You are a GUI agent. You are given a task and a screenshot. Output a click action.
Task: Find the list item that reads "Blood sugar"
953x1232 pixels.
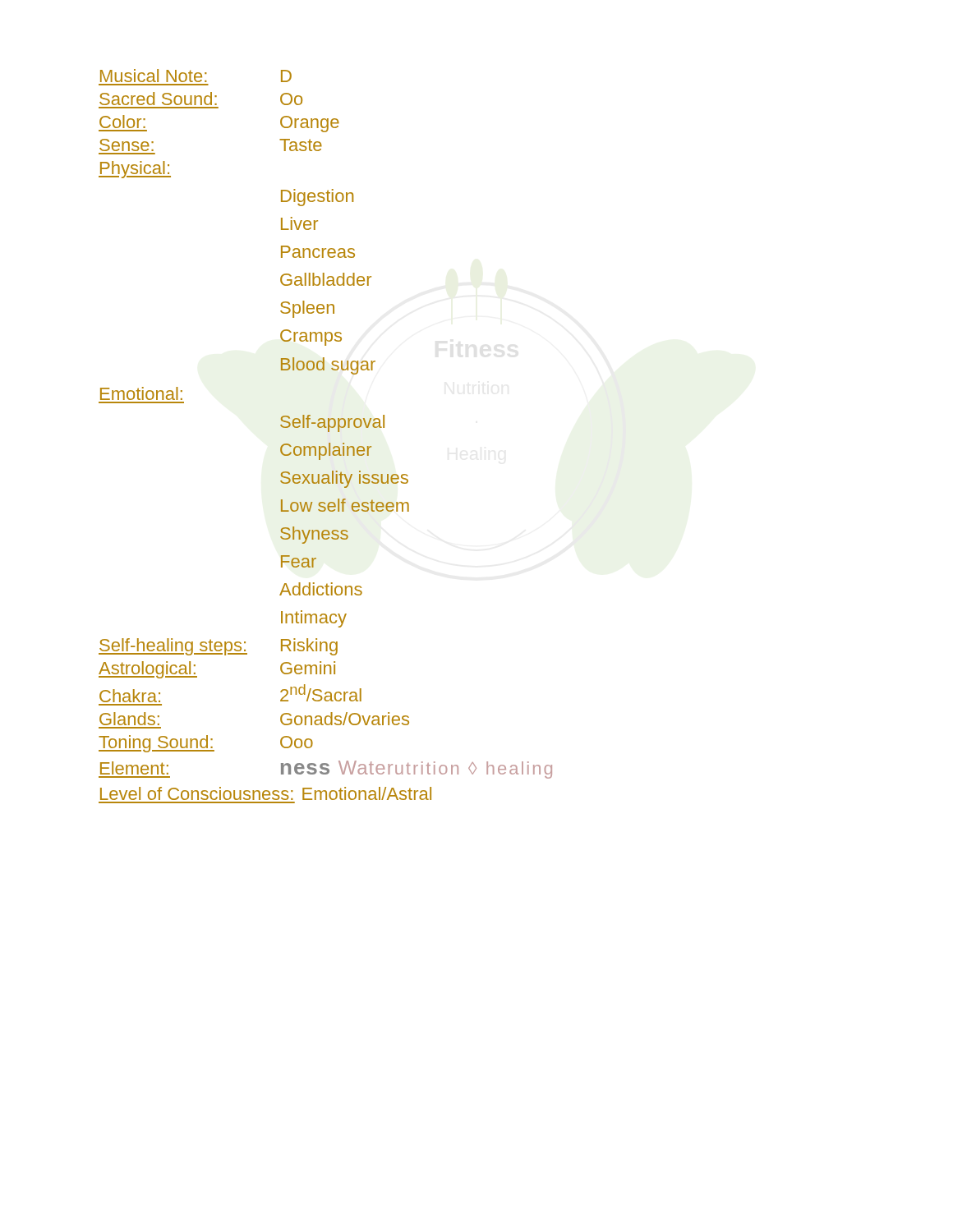click(x=328, y=364)
